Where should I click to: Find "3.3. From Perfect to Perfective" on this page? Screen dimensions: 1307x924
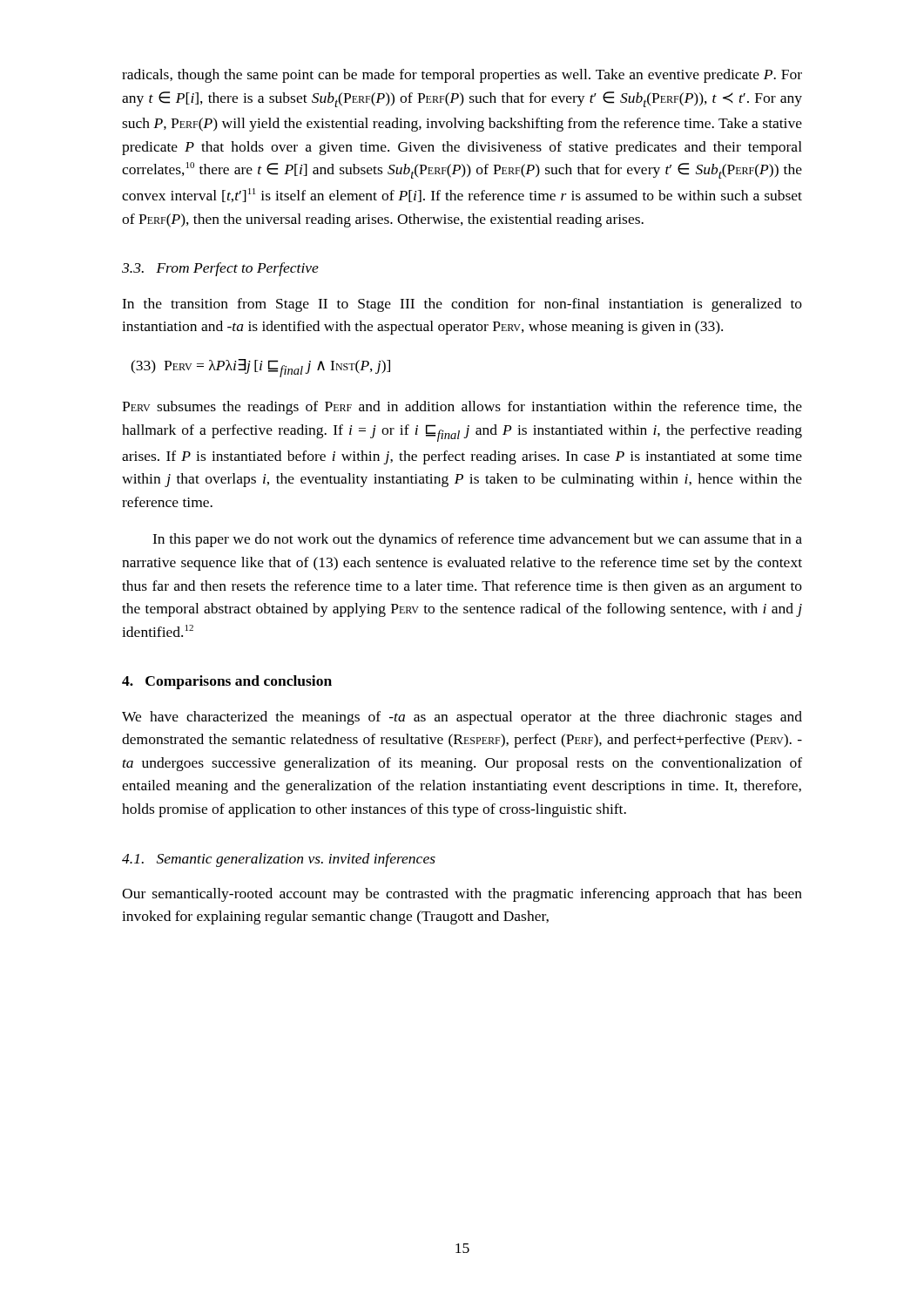220,268
